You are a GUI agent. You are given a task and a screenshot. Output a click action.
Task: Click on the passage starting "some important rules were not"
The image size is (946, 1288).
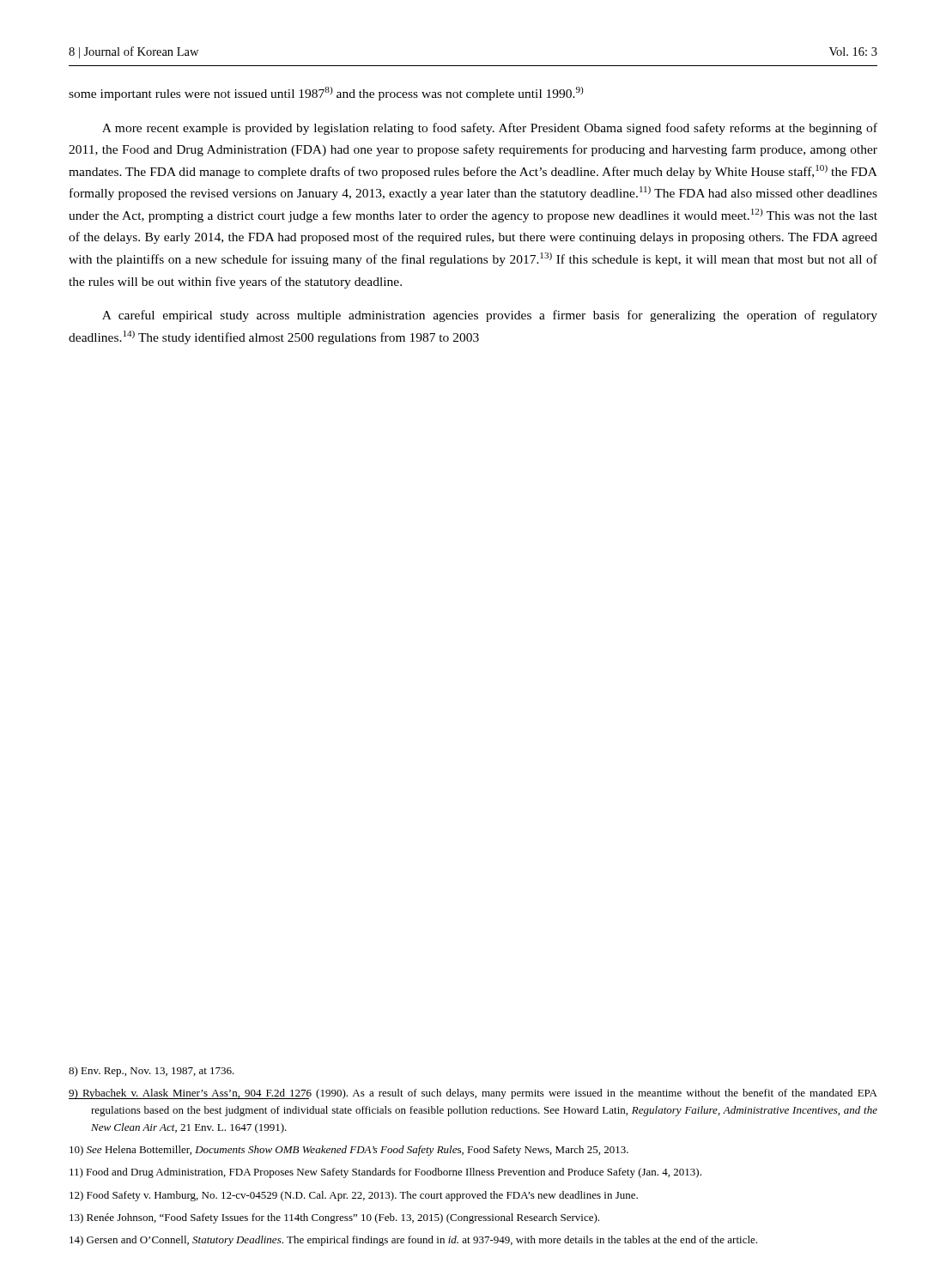click(473, 93)
